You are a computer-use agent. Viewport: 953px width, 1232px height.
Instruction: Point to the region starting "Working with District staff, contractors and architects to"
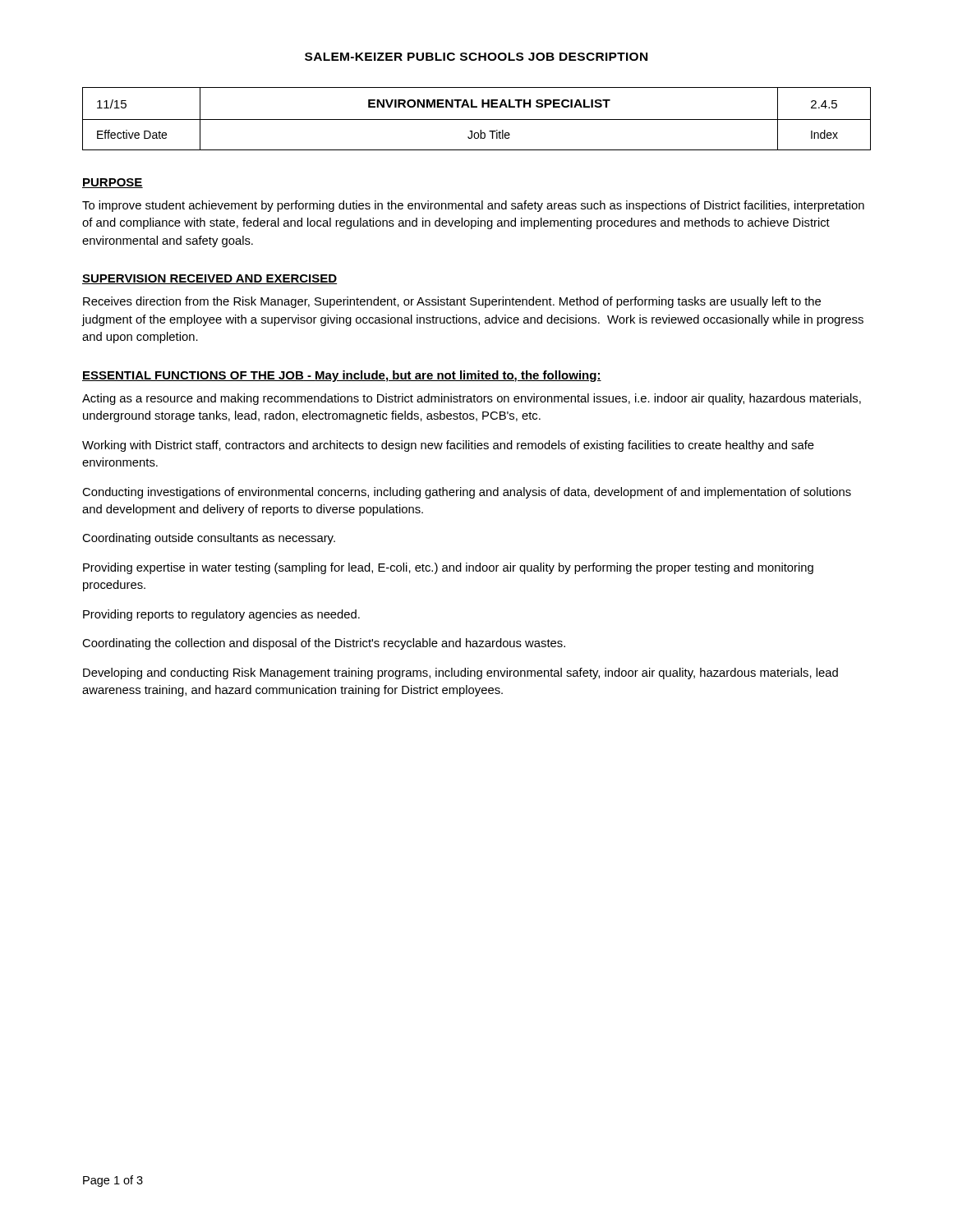click(448, 454)
